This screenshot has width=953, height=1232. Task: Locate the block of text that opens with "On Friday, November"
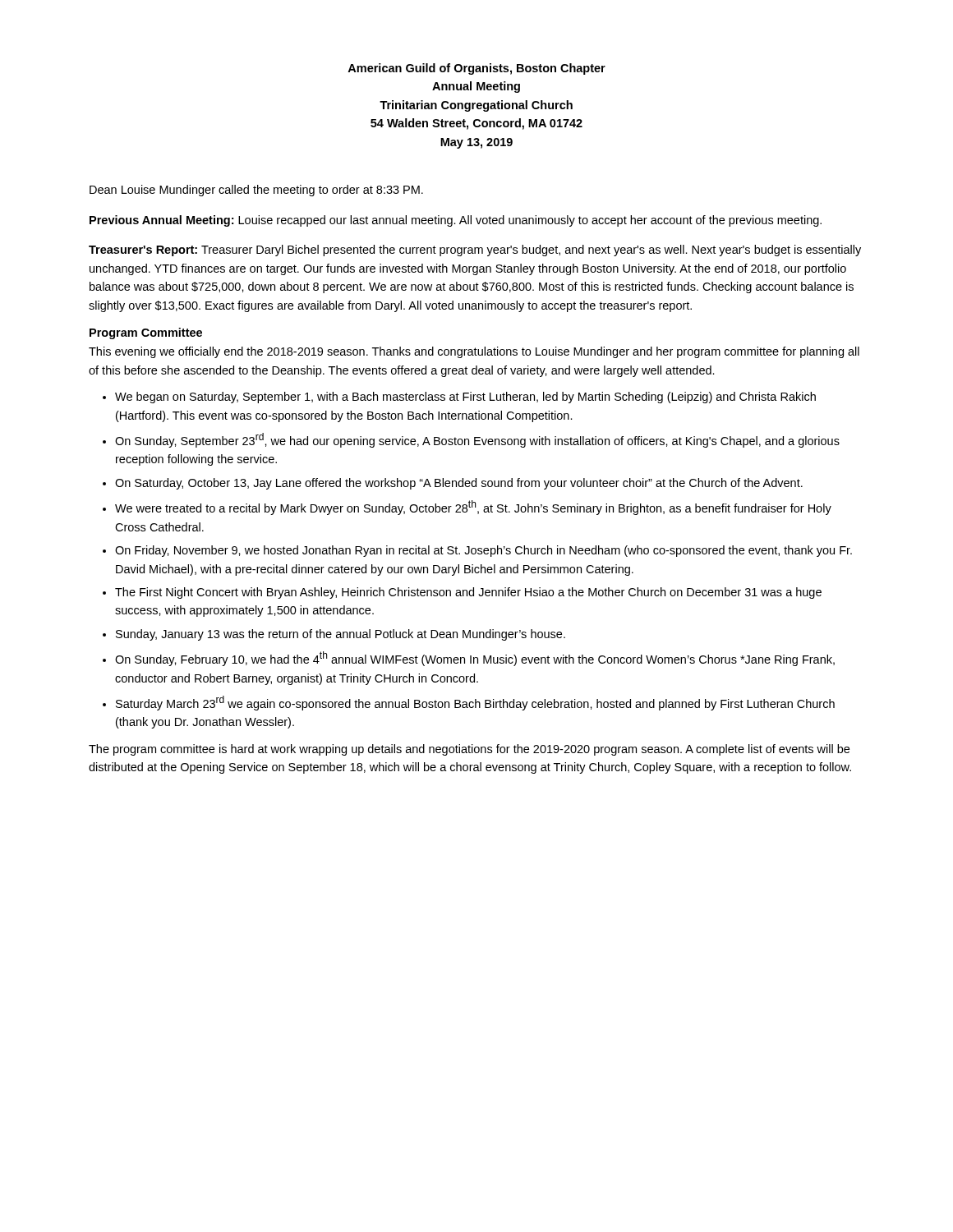[x=484, y=560]
